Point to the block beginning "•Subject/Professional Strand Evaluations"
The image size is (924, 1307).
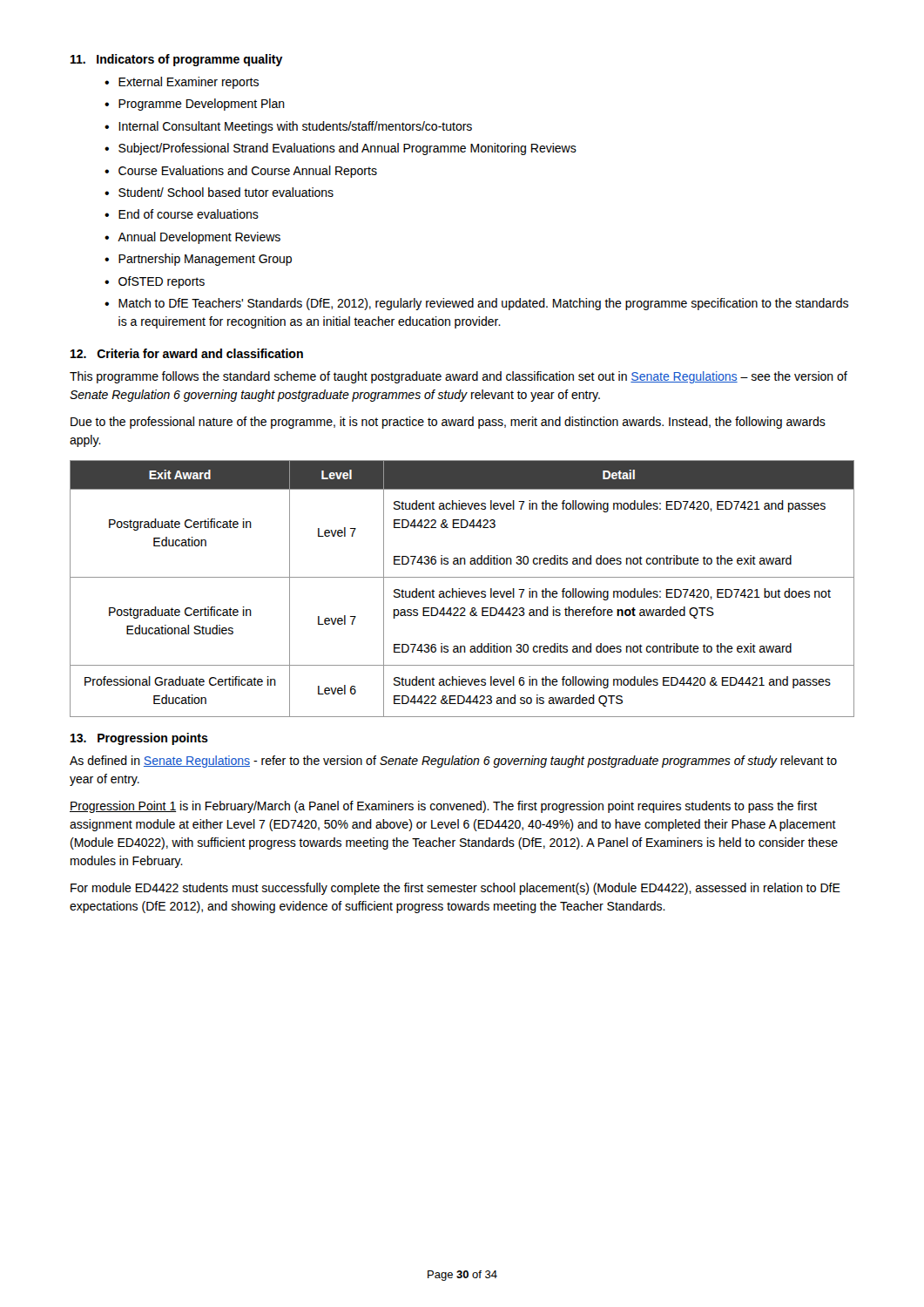tap(340, 149)
